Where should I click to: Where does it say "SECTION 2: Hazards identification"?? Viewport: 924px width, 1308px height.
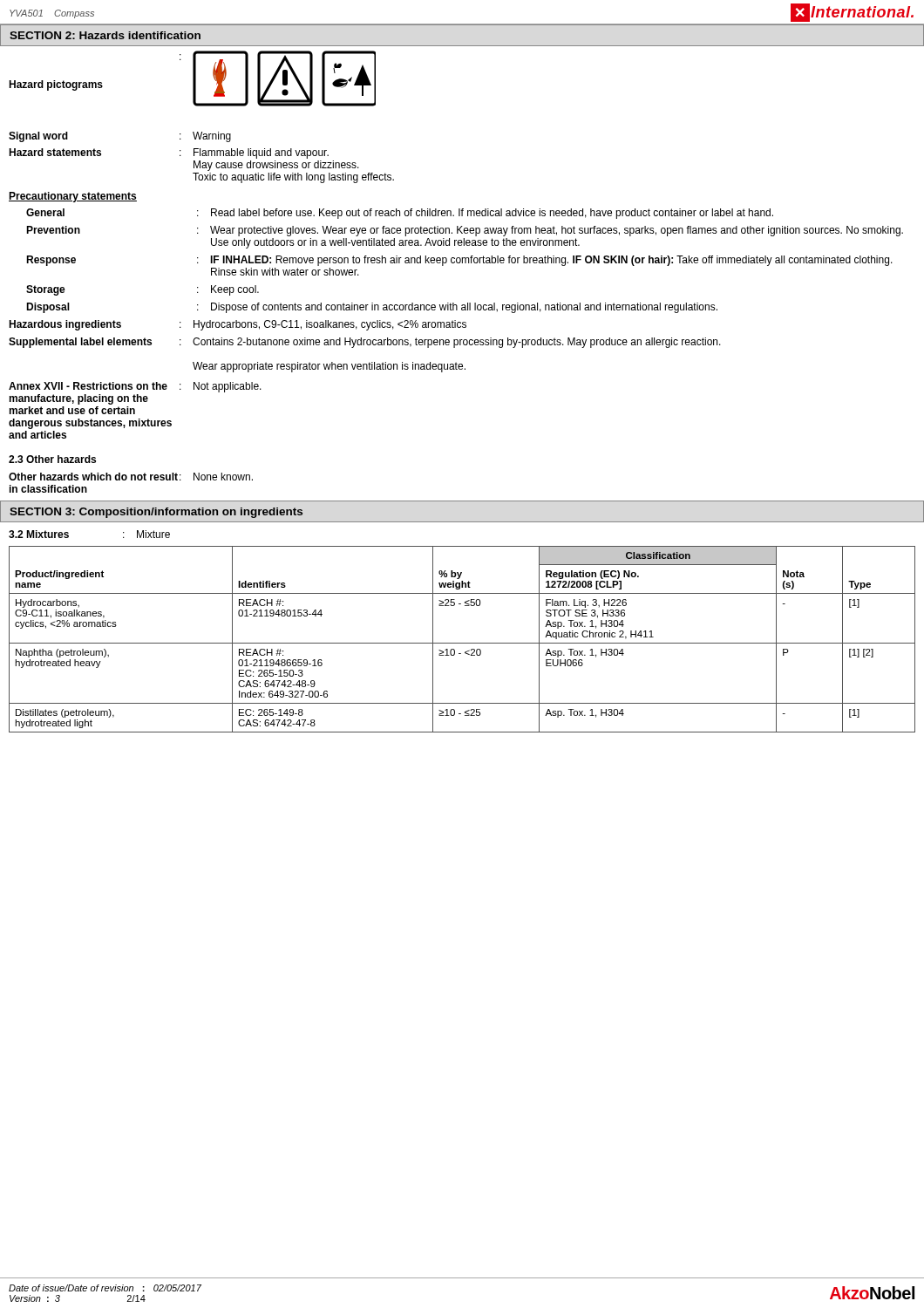pos(105,35)
